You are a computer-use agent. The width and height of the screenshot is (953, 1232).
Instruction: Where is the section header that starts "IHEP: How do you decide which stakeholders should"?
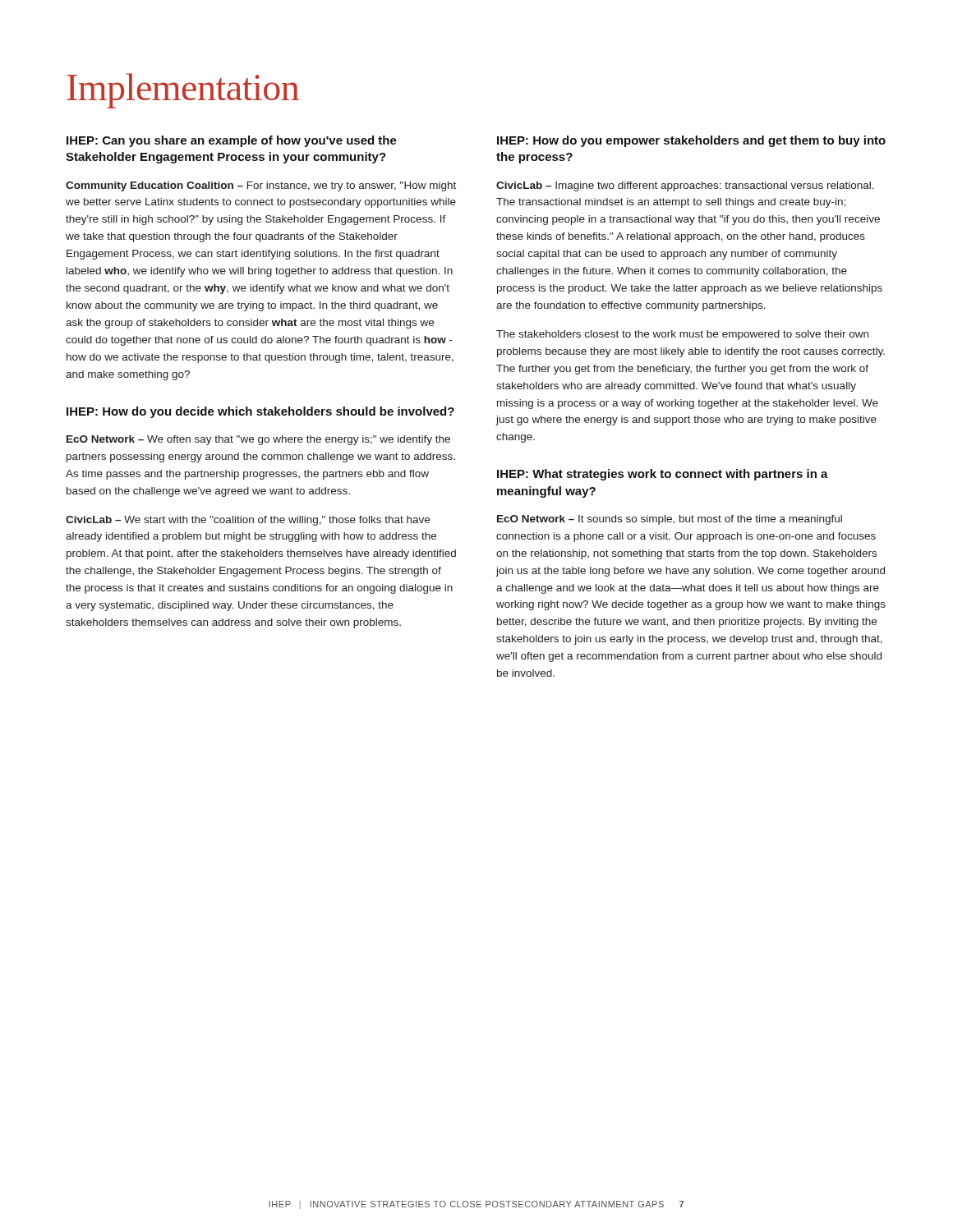(x=260, y=411)
